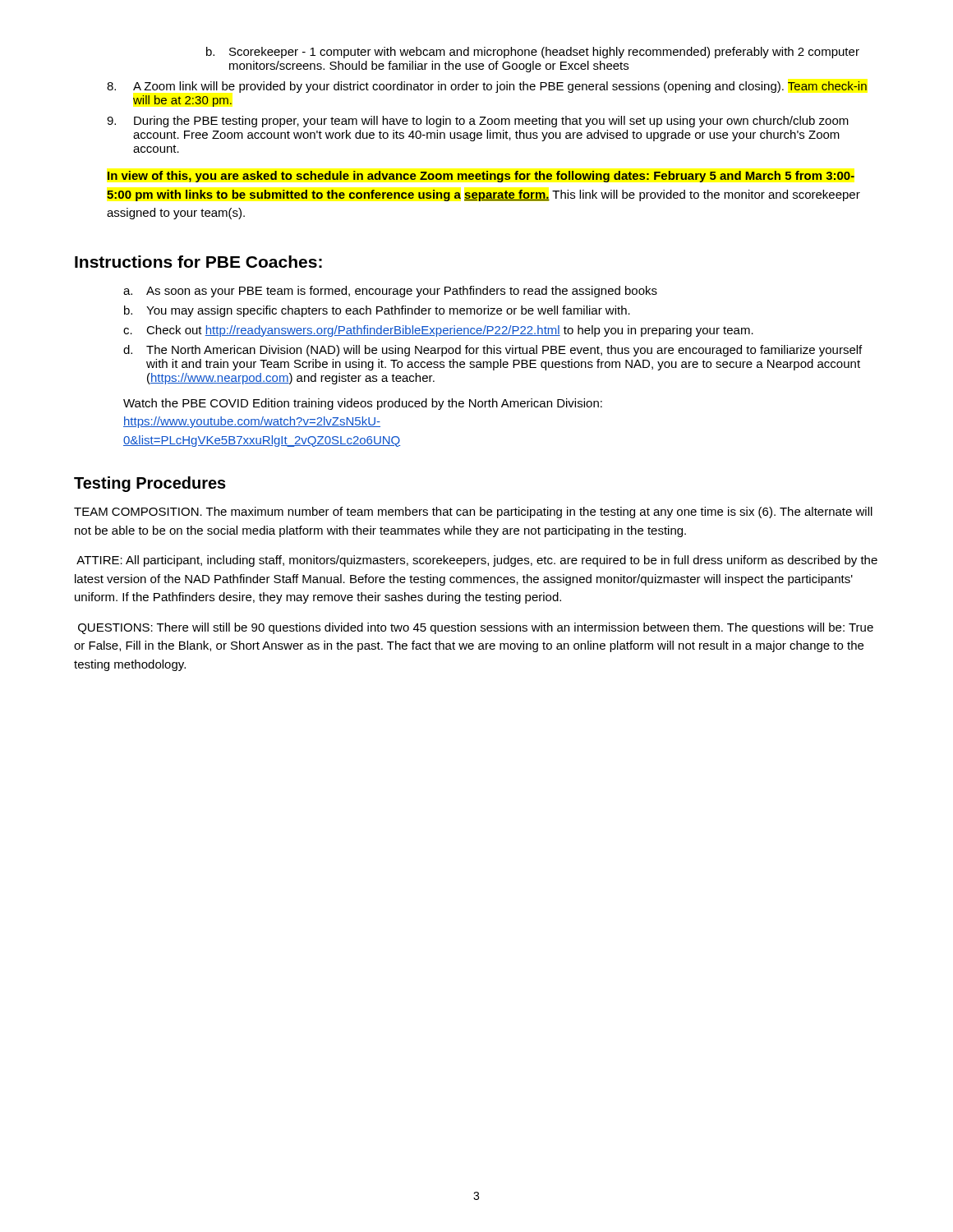Find the region starting "9. During the PBE"

493,134
